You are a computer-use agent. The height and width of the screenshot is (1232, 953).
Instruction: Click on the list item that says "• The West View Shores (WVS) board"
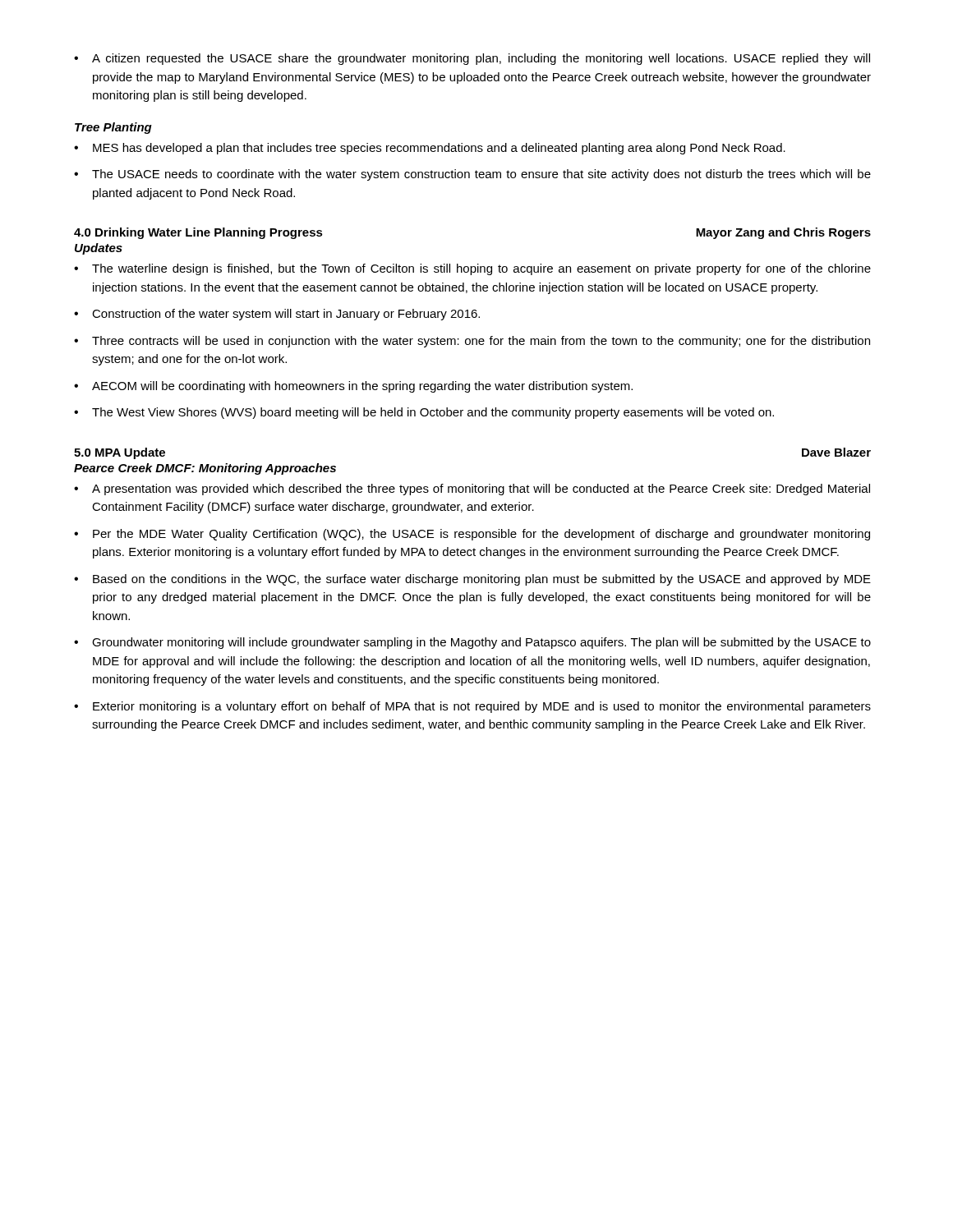click(x=472, y=412)
